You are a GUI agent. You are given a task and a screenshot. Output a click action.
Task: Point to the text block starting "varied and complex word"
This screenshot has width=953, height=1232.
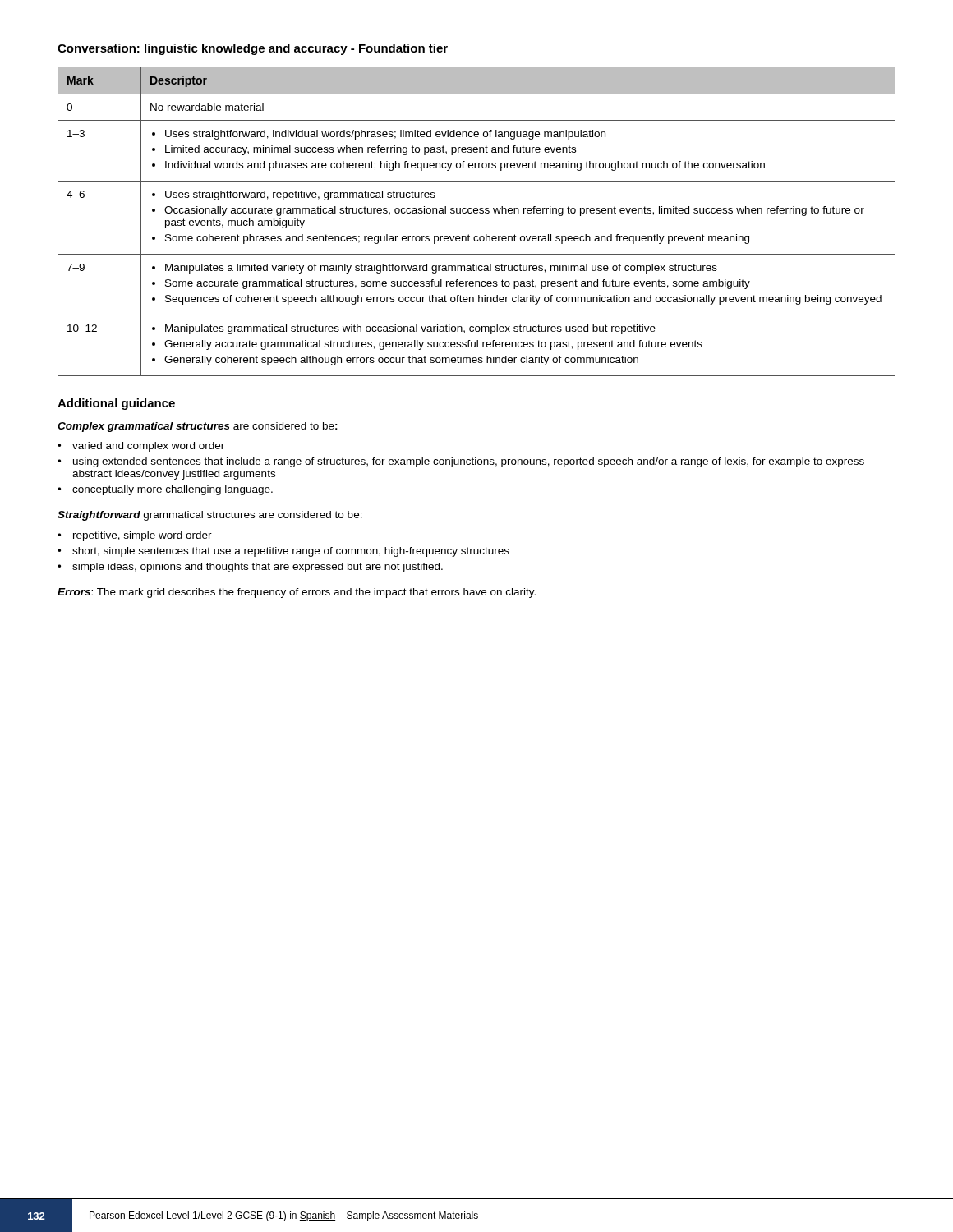coord(148,446)
